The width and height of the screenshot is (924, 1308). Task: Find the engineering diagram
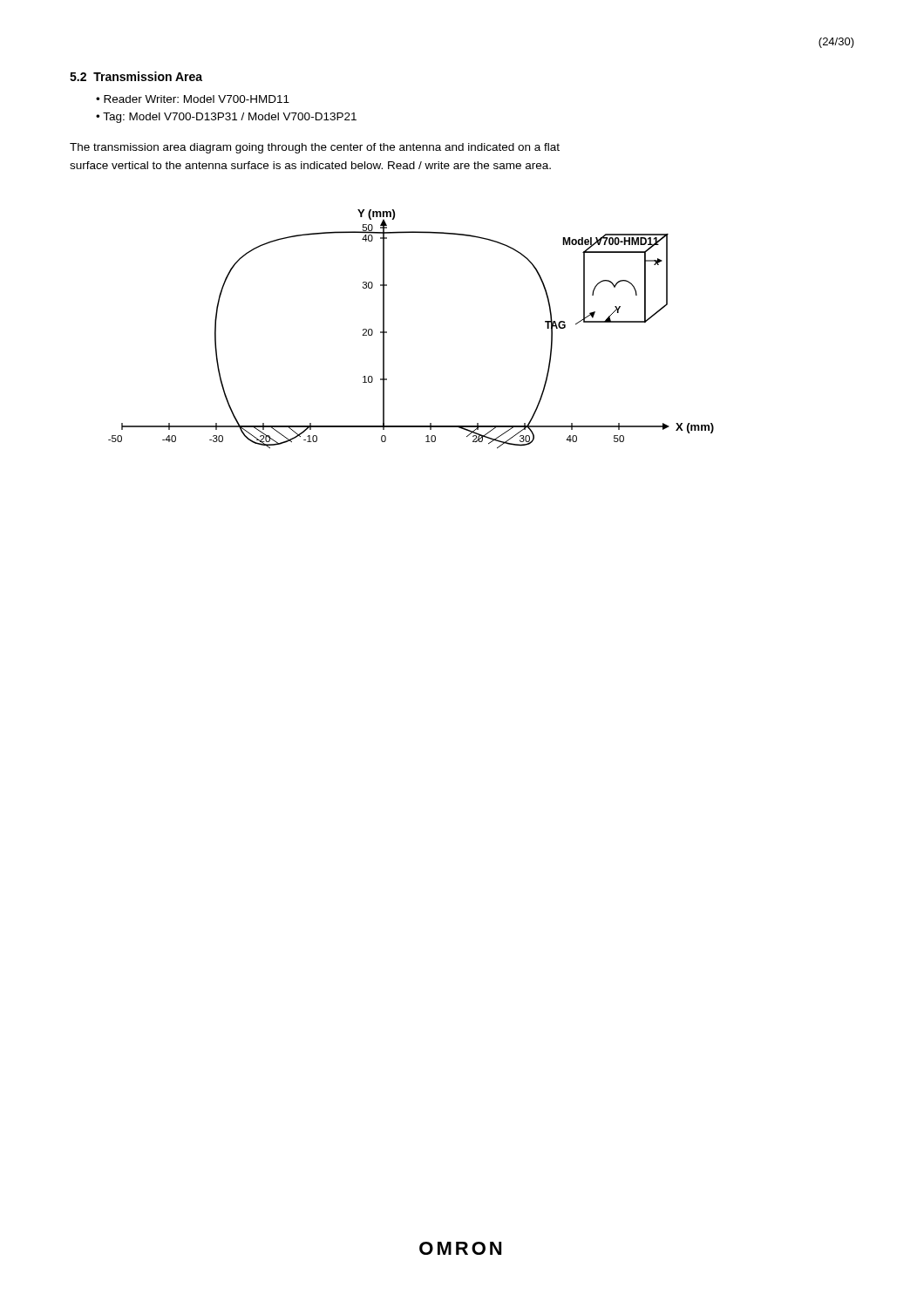462,340
